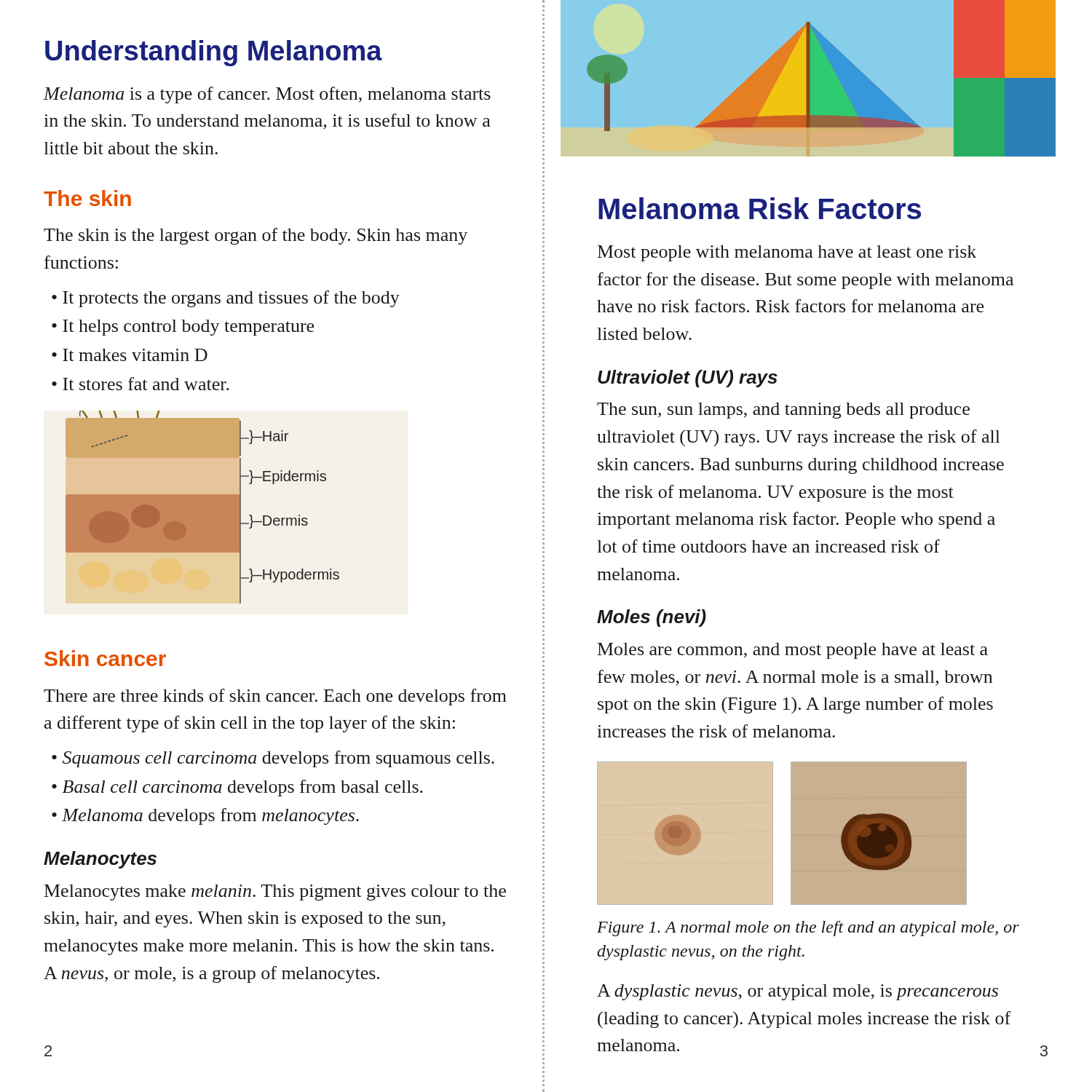Screen dimensions: 1092x1092
Task: Click on the title containing "Melanoma Risk Factors"
Action: tap(808, 209)
